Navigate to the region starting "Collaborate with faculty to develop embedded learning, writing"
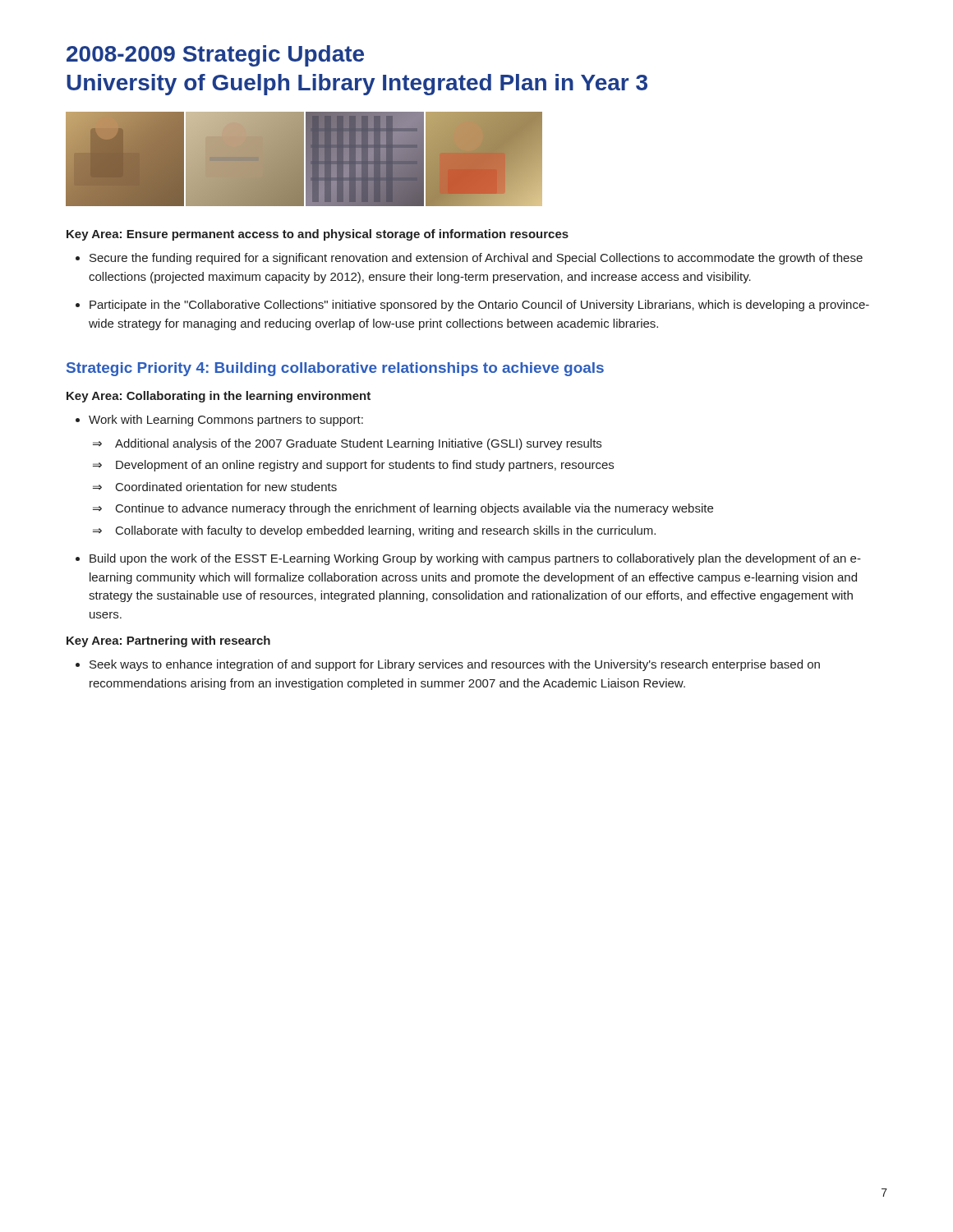The width and height of the screenshot is (953, 1232). (x=386, y=530)
